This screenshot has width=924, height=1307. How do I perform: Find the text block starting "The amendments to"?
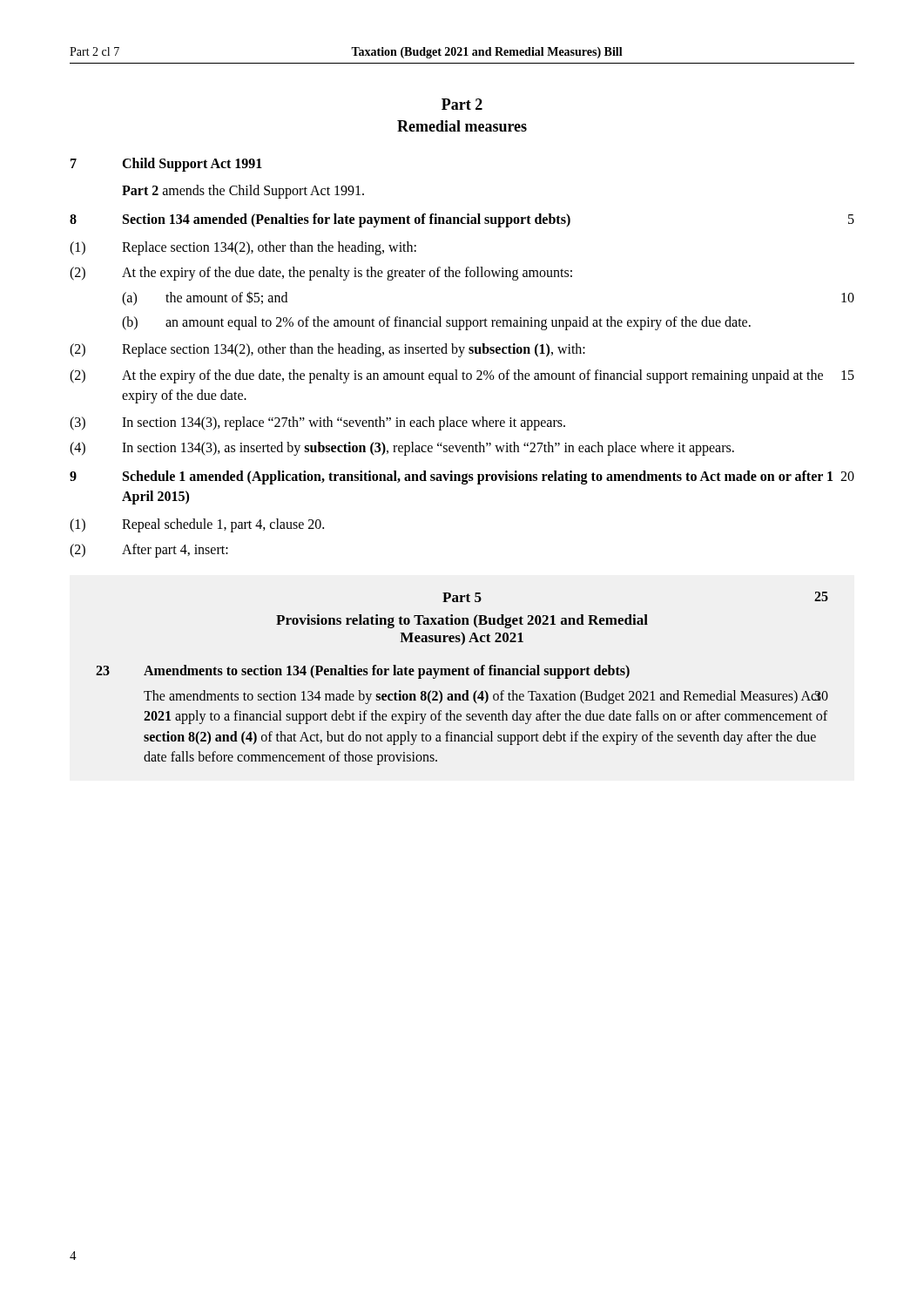click(462, 726)
